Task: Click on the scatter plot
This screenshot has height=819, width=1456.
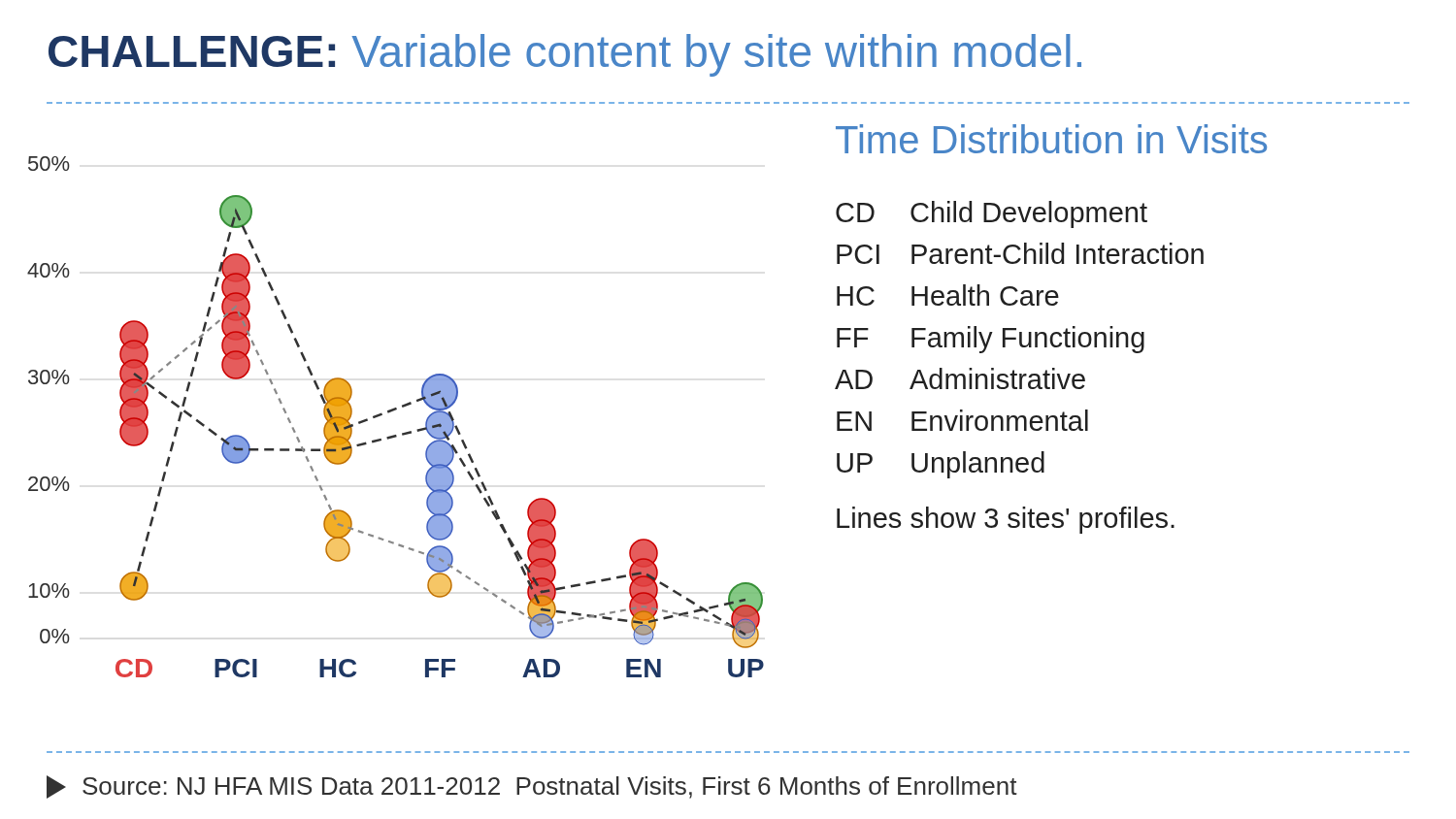Action: point(408,401)
